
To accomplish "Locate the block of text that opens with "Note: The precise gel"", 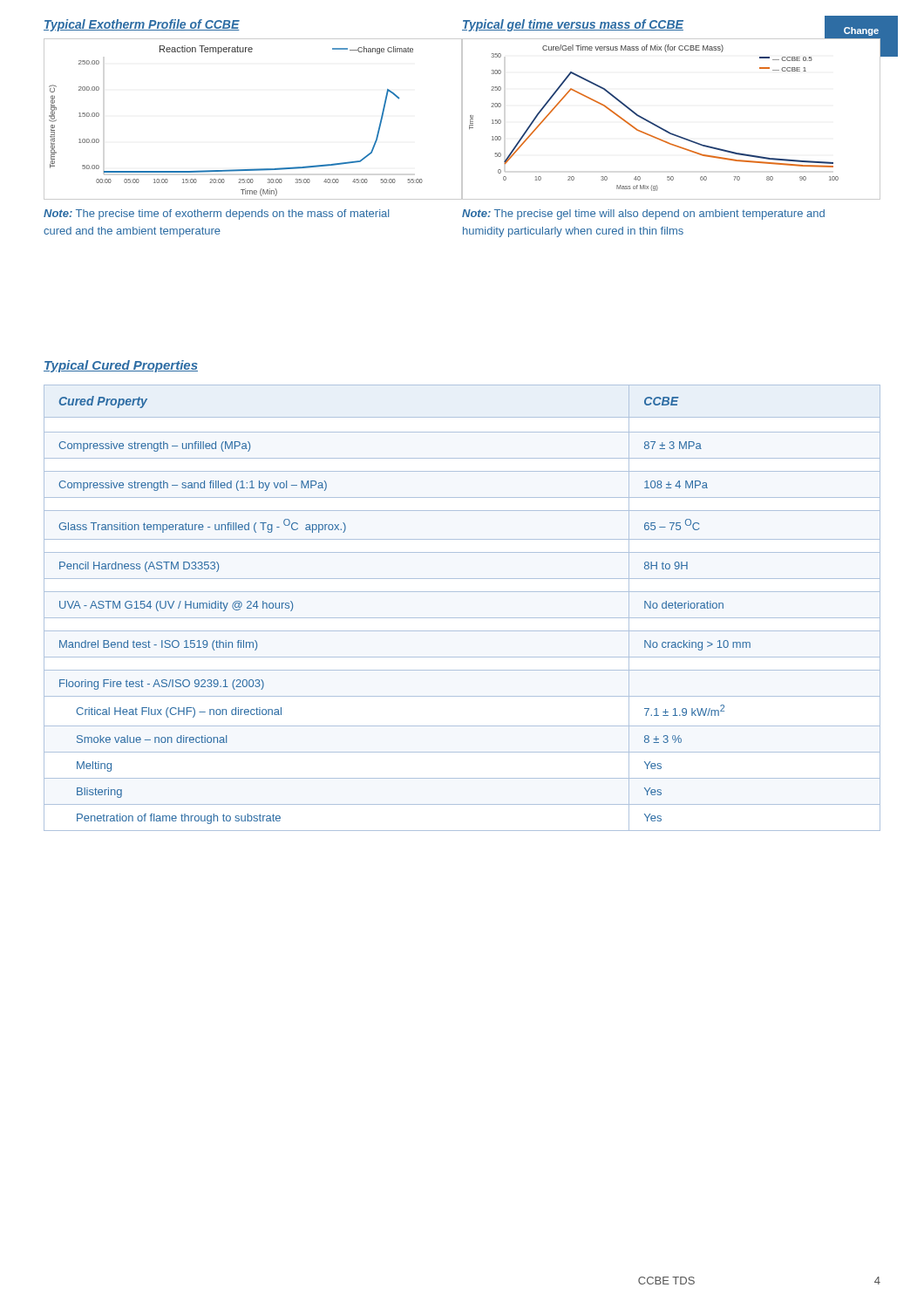I will pos(644,222).
